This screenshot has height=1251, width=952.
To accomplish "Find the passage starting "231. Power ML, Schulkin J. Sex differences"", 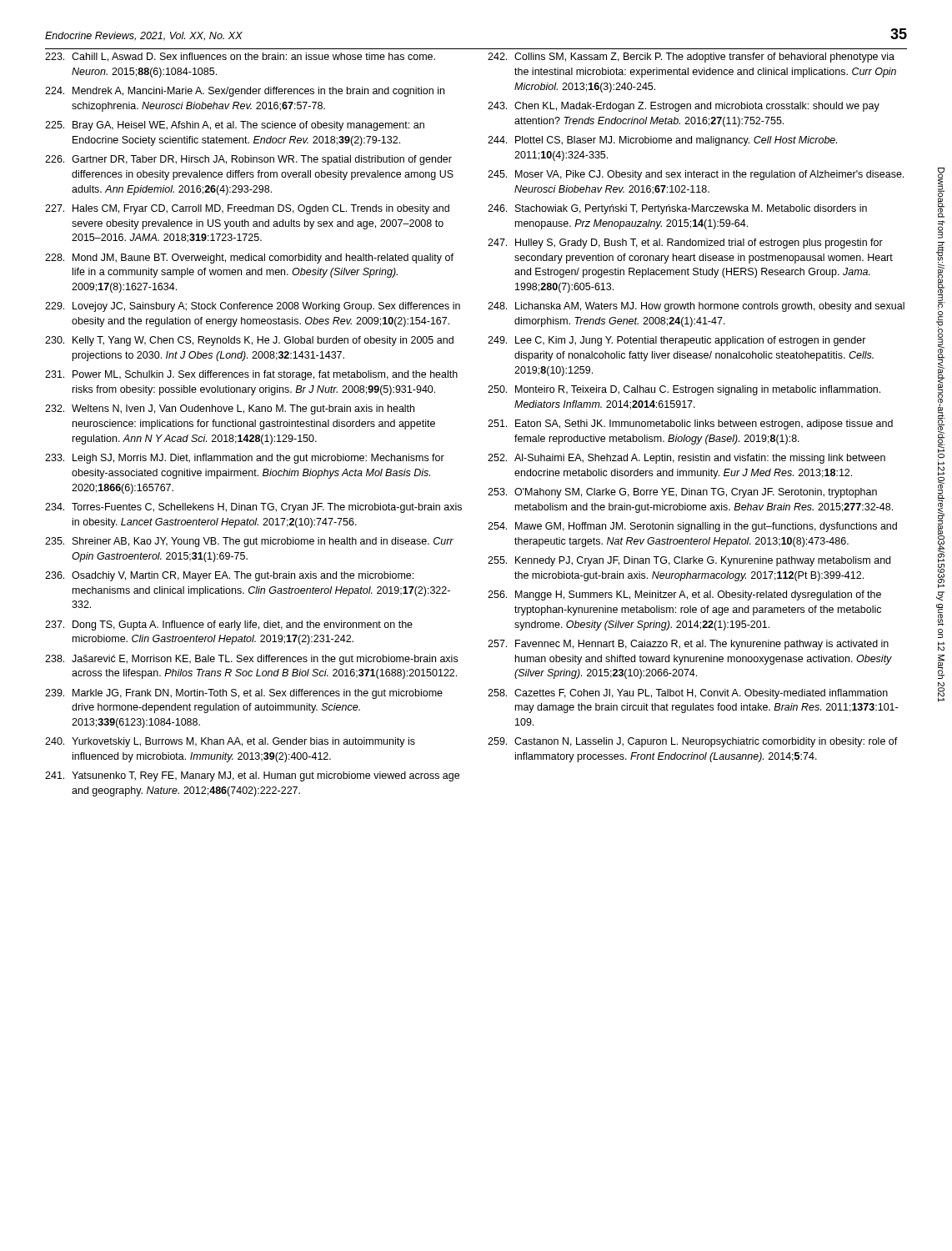I will (255, 383).
